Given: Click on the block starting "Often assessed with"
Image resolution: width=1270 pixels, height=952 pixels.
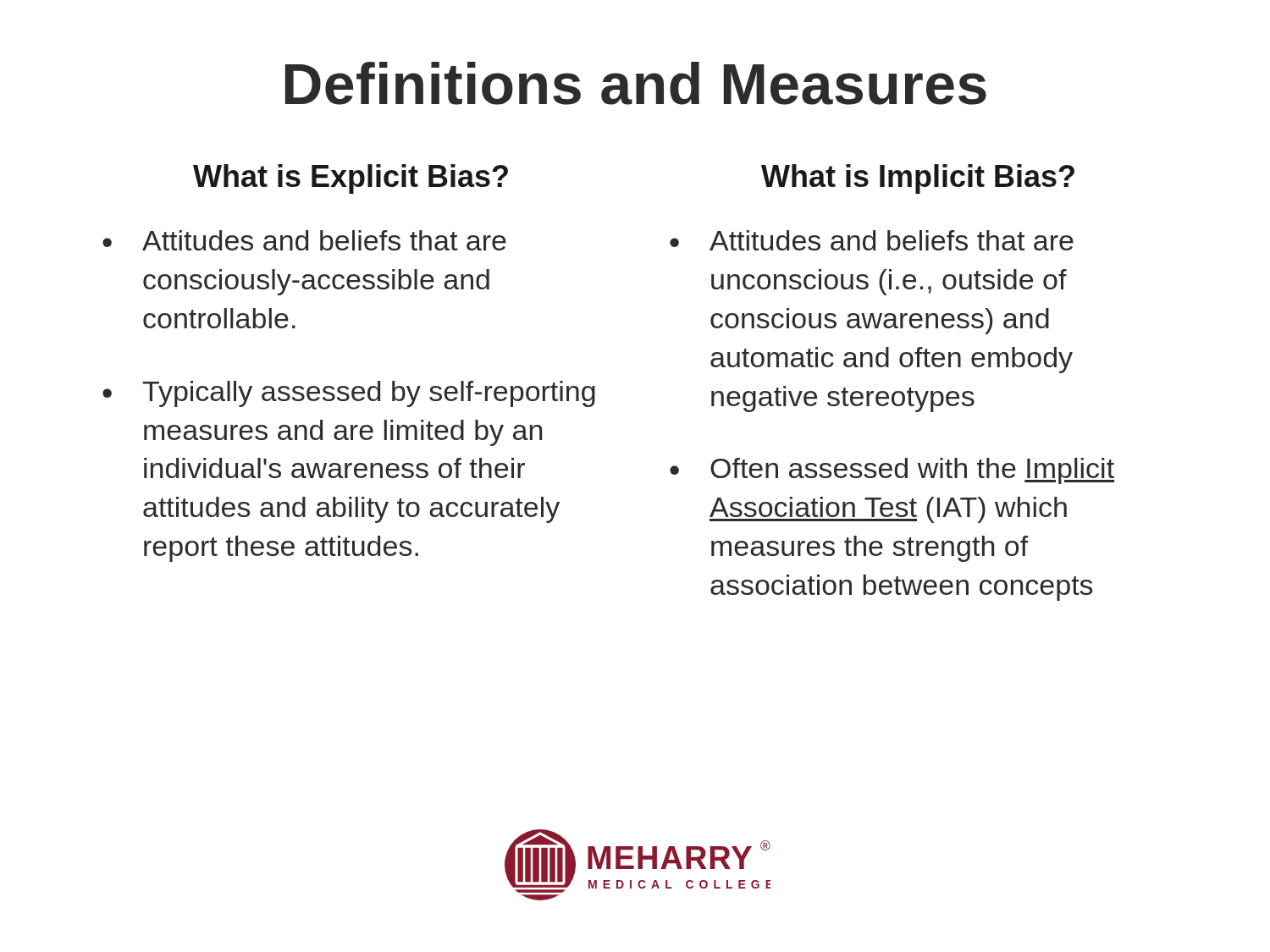Looking at the screenshot, I should [912, 527].
